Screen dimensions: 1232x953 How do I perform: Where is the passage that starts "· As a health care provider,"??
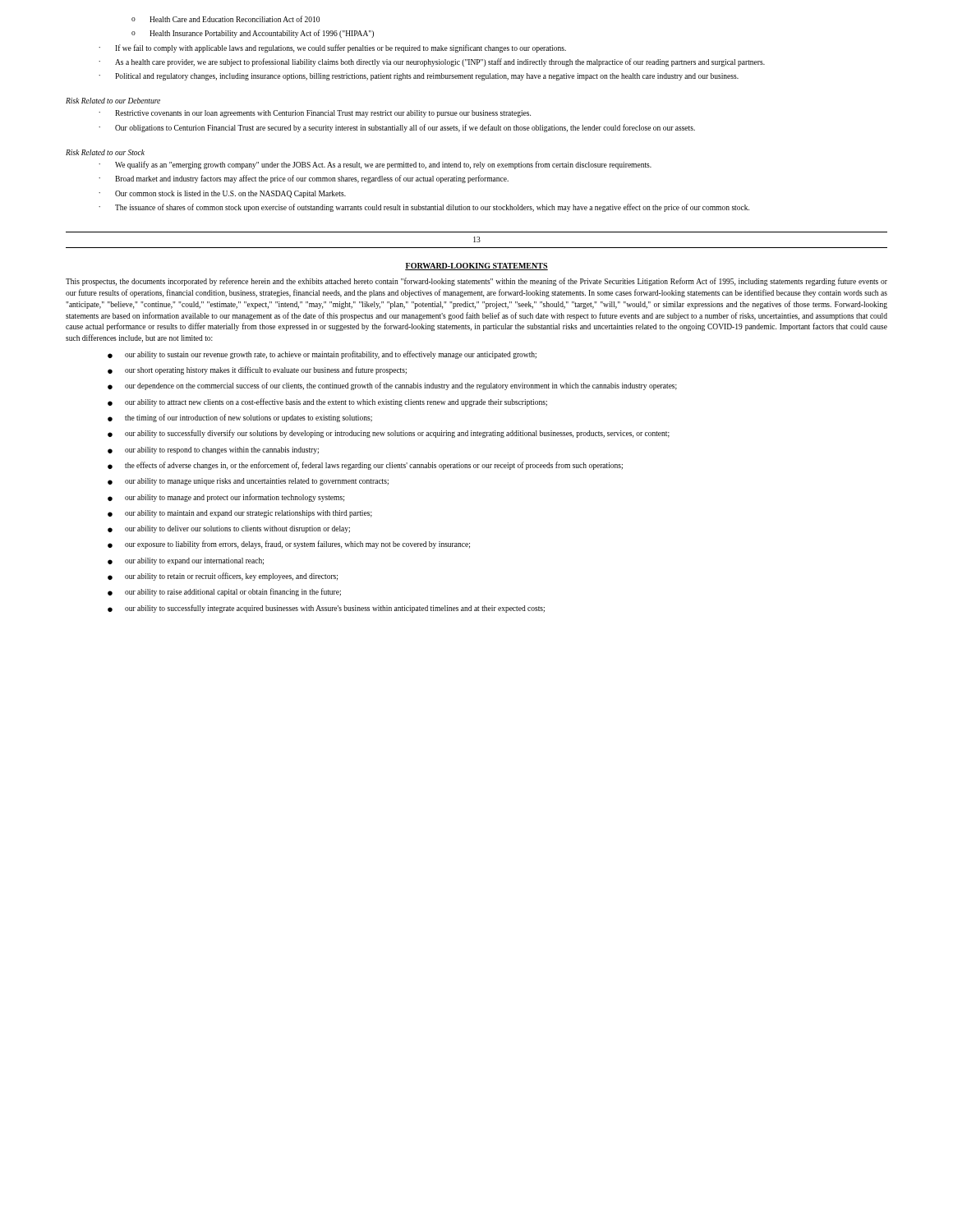[x=493, y=63]
